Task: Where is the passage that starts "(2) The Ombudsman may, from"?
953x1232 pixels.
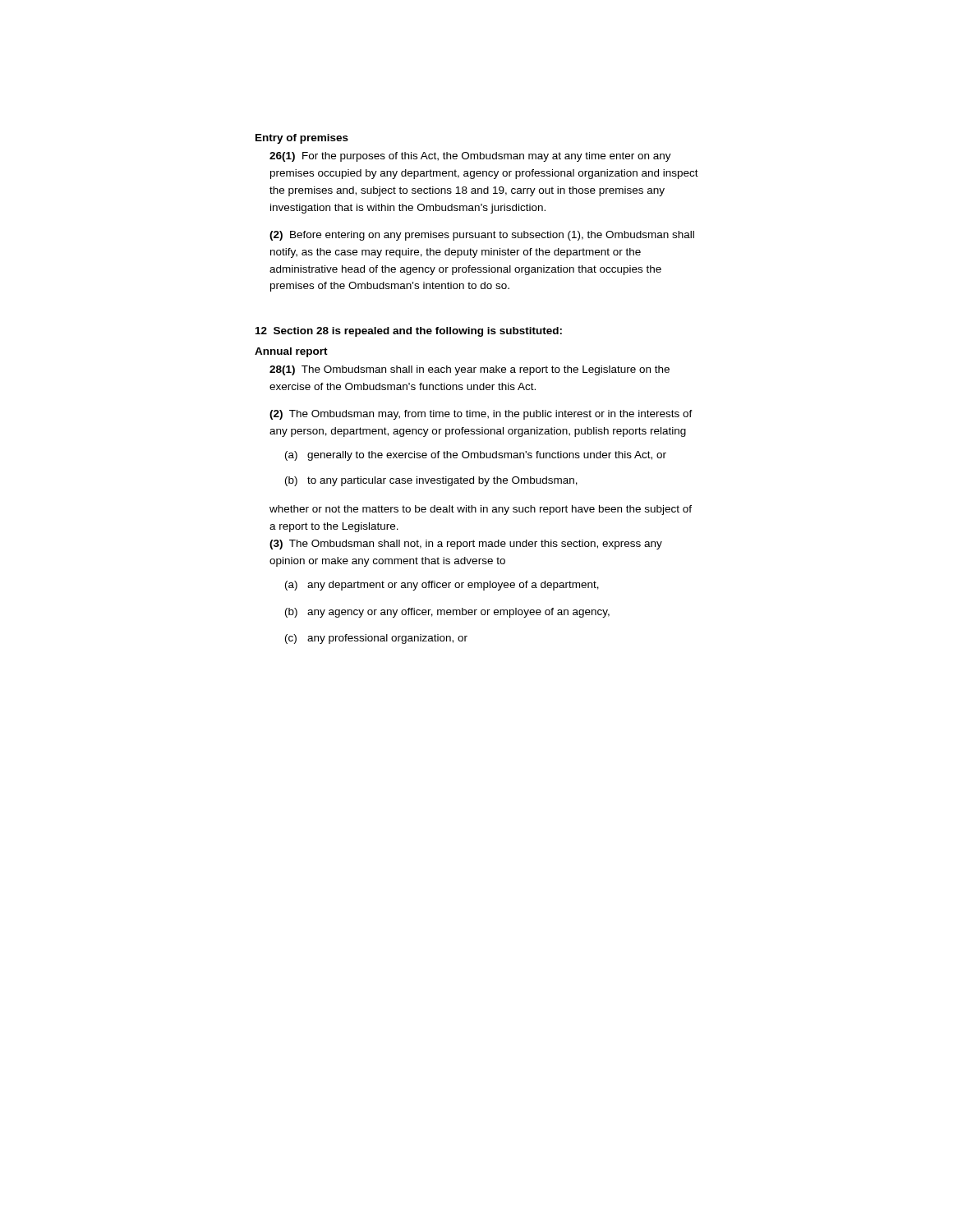Action: (x=481, y=422)
